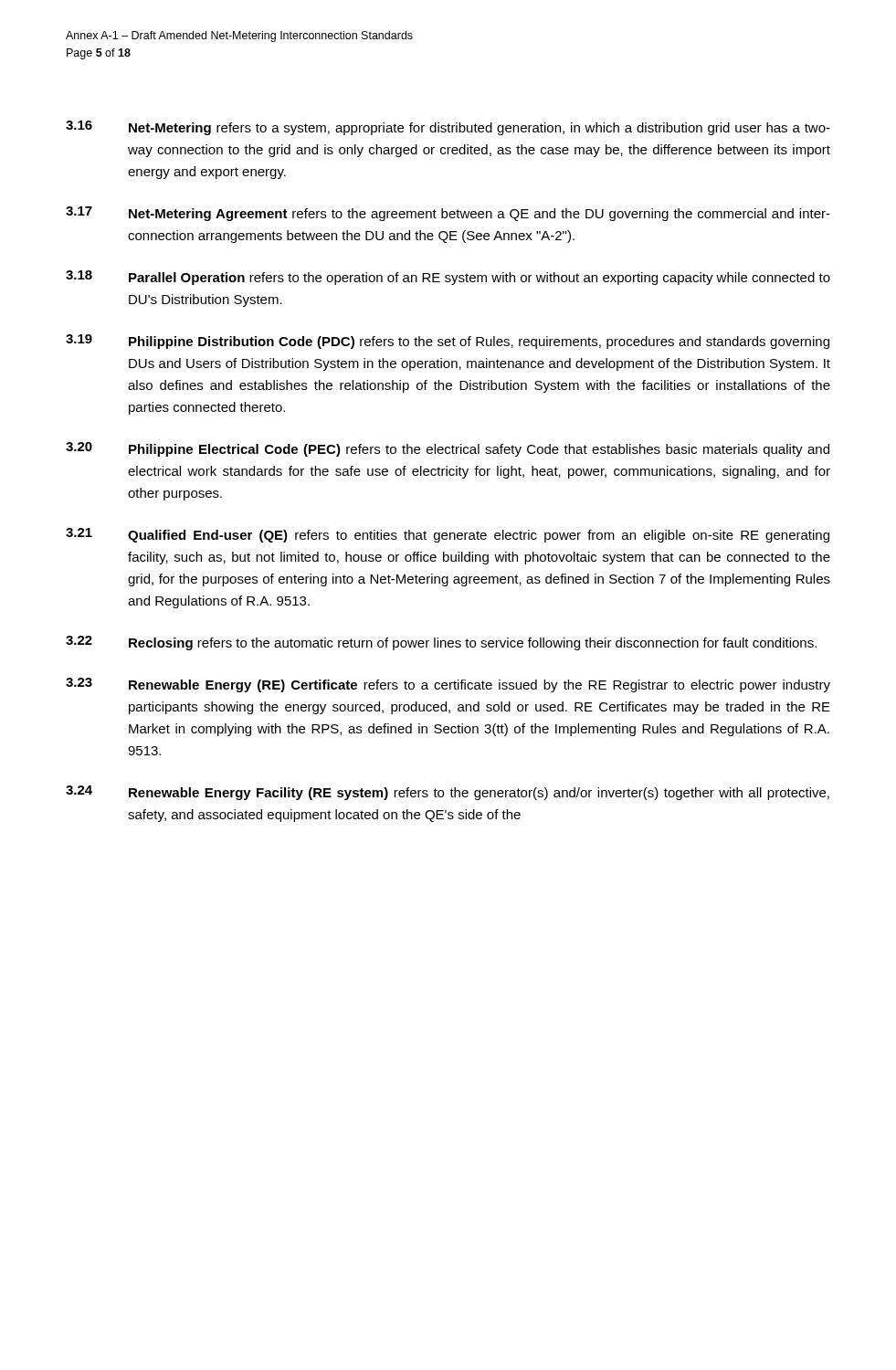The height and width of the screenshot is (1370, 896).
Task: Select the text block starting "3.17 Net-Metering Agreement refers to the agreement between"
Action: click(x=448, y=225)
